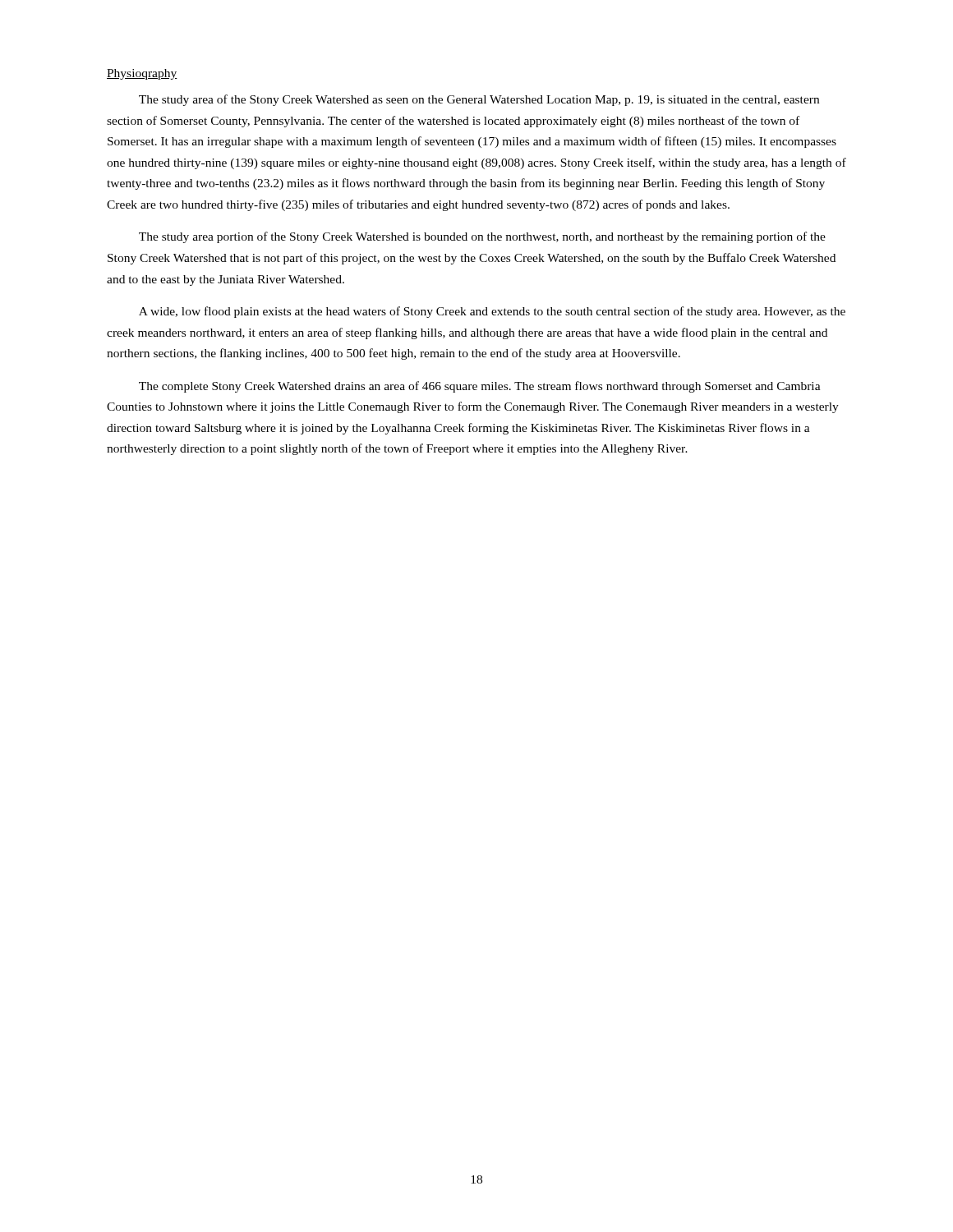Point to the element starting "The study area portion of"
The image size is (953, 1232).
[471, 257]
